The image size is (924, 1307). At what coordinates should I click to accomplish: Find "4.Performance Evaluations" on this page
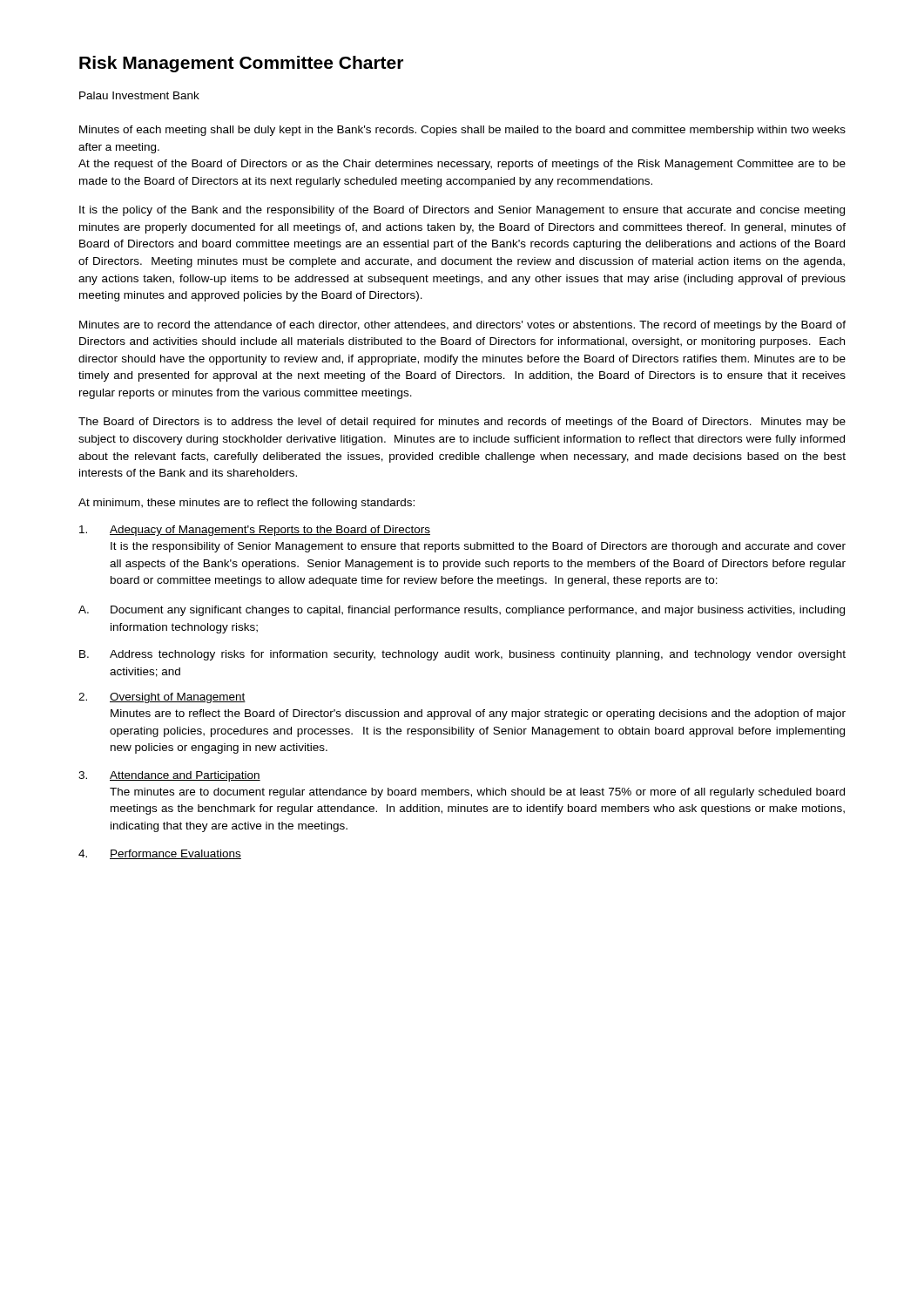pos(160,853)
